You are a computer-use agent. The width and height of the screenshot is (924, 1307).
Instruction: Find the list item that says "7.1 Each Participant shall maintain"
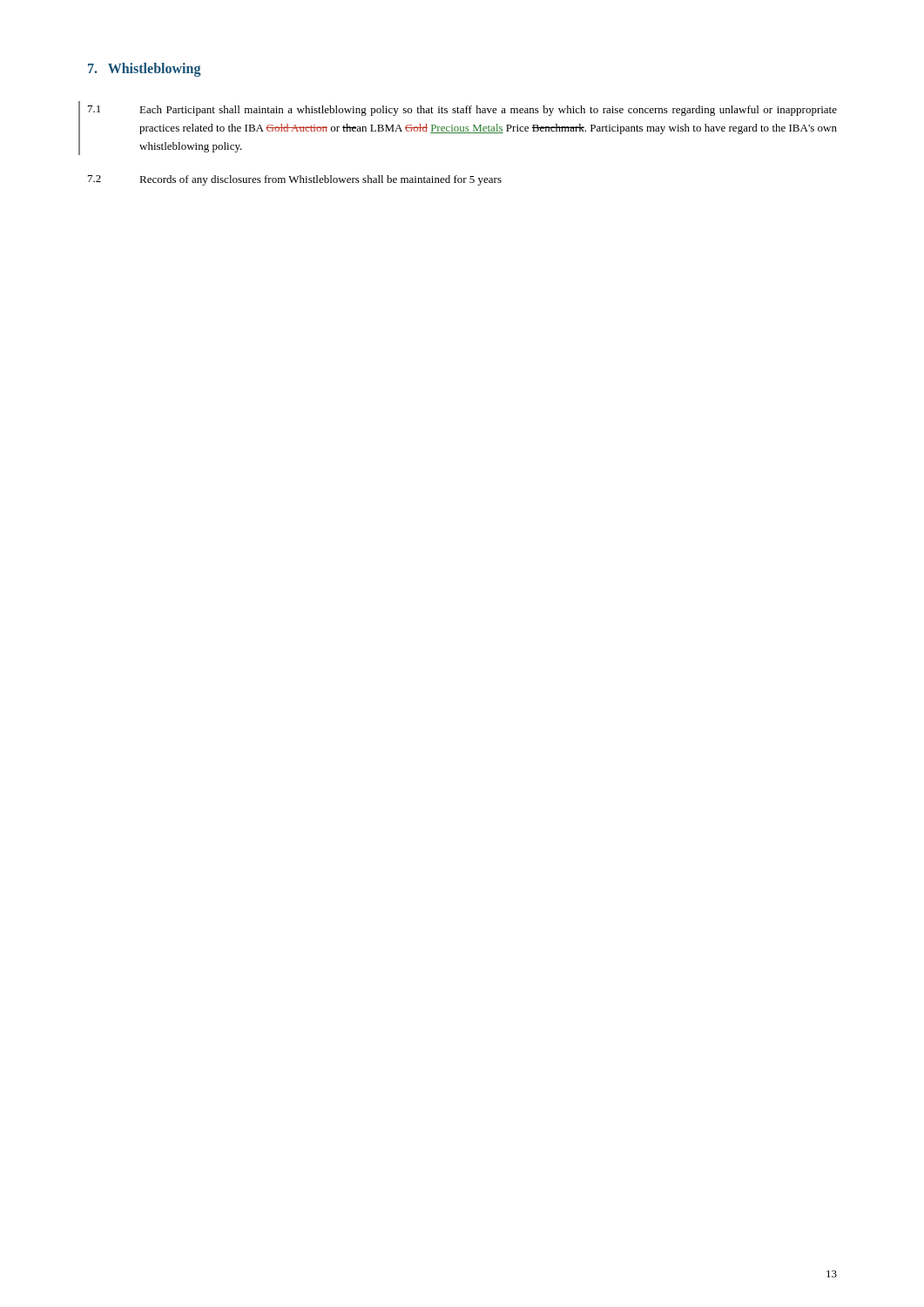(462, 128)
